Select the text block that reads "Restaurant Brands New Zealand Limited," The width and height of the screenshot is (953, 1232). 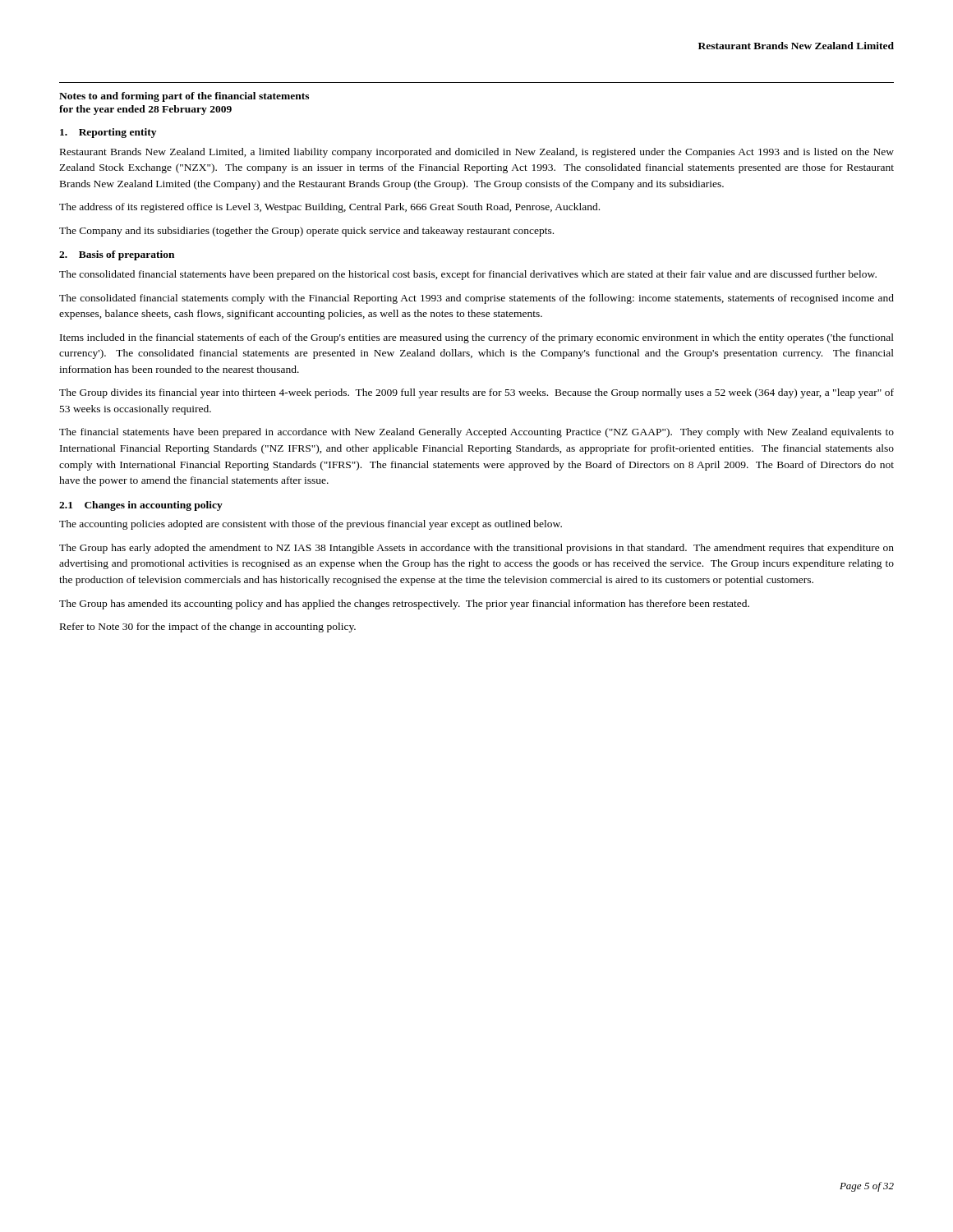[x=476, y=167]
